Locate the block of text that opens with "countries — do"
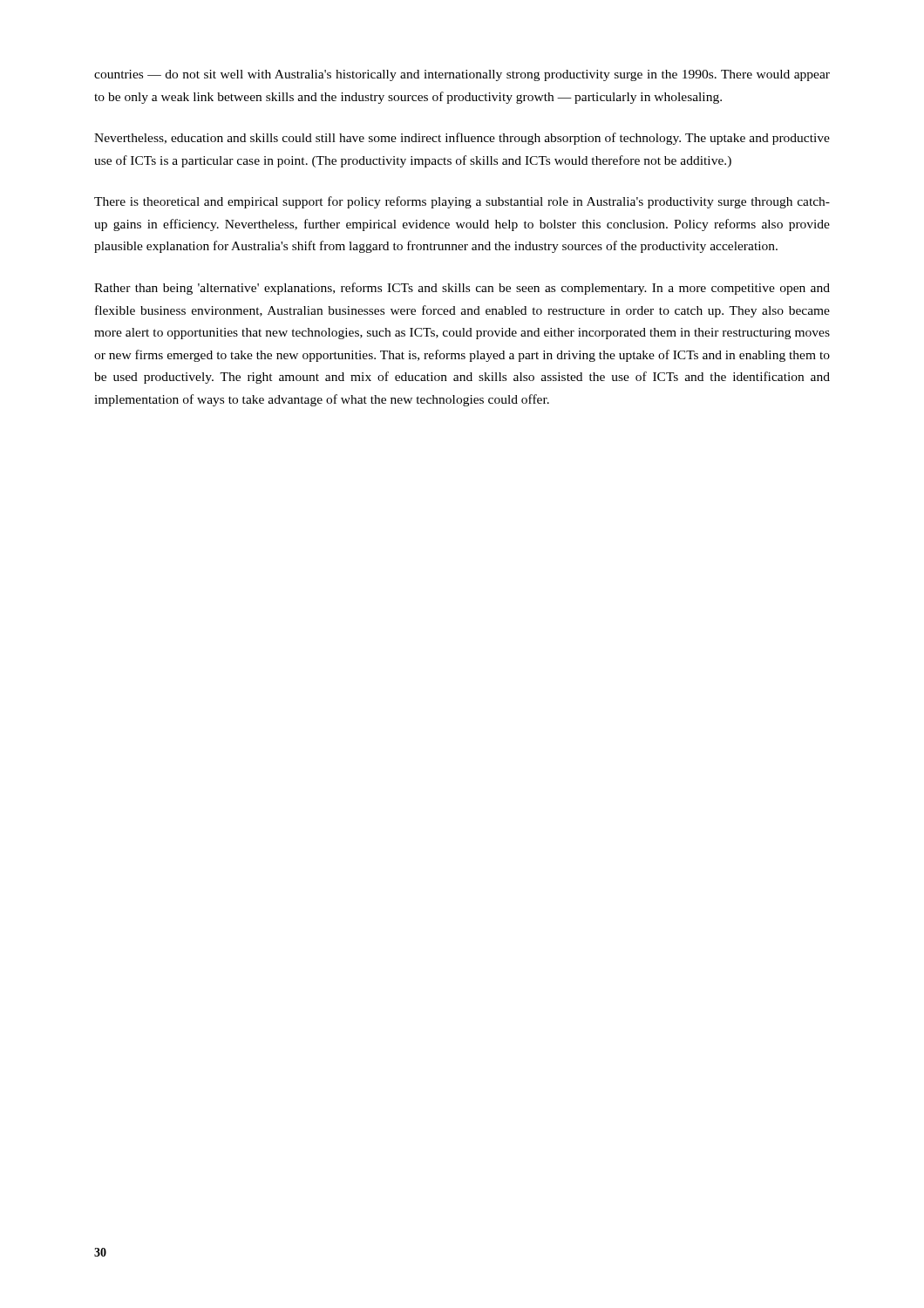Image resolution: width=924 pixels, height=1308 pixels. 462,85
